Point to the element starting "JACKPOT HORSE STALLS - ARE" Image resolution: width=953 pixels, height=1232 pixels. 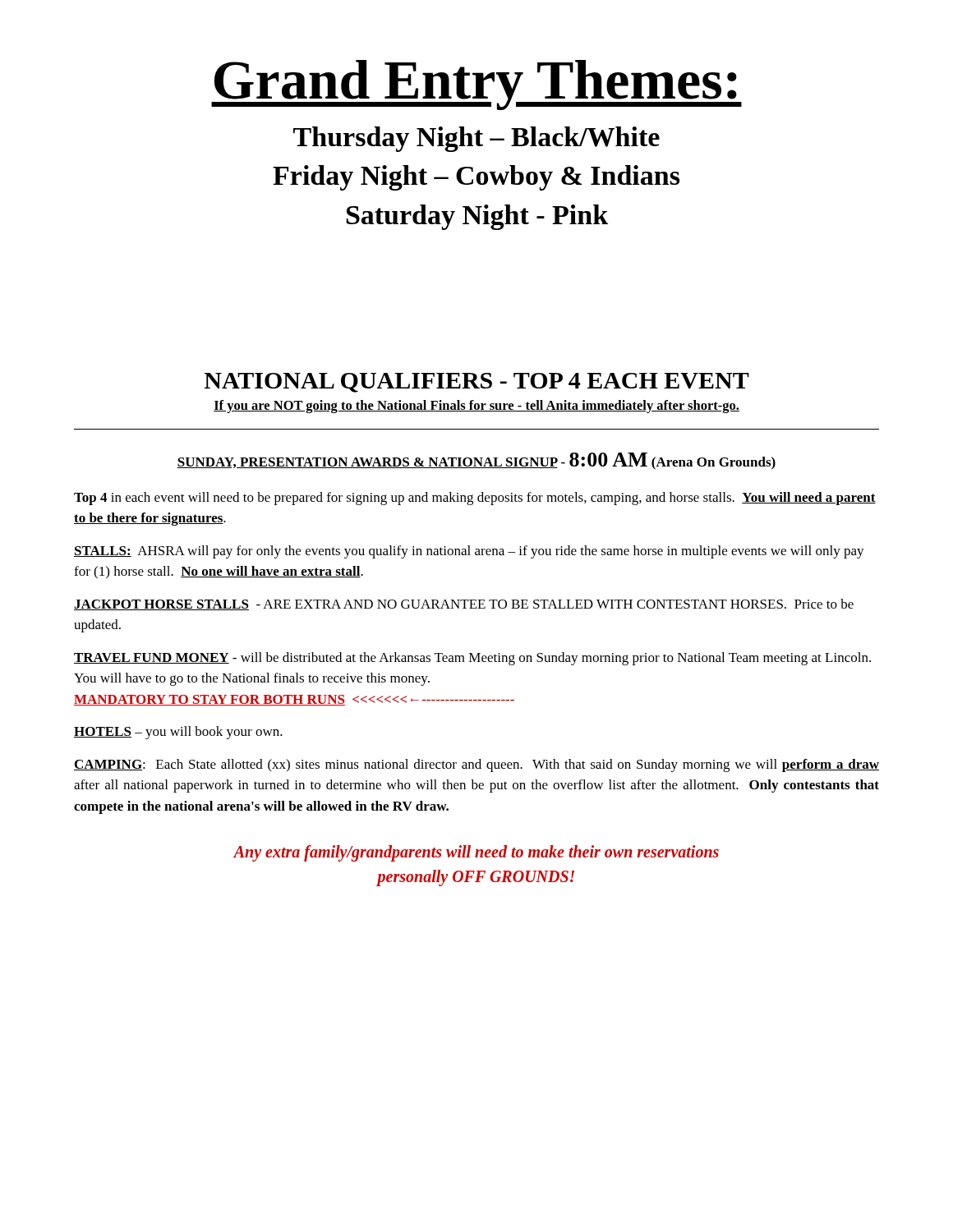[x=464, y=614]
